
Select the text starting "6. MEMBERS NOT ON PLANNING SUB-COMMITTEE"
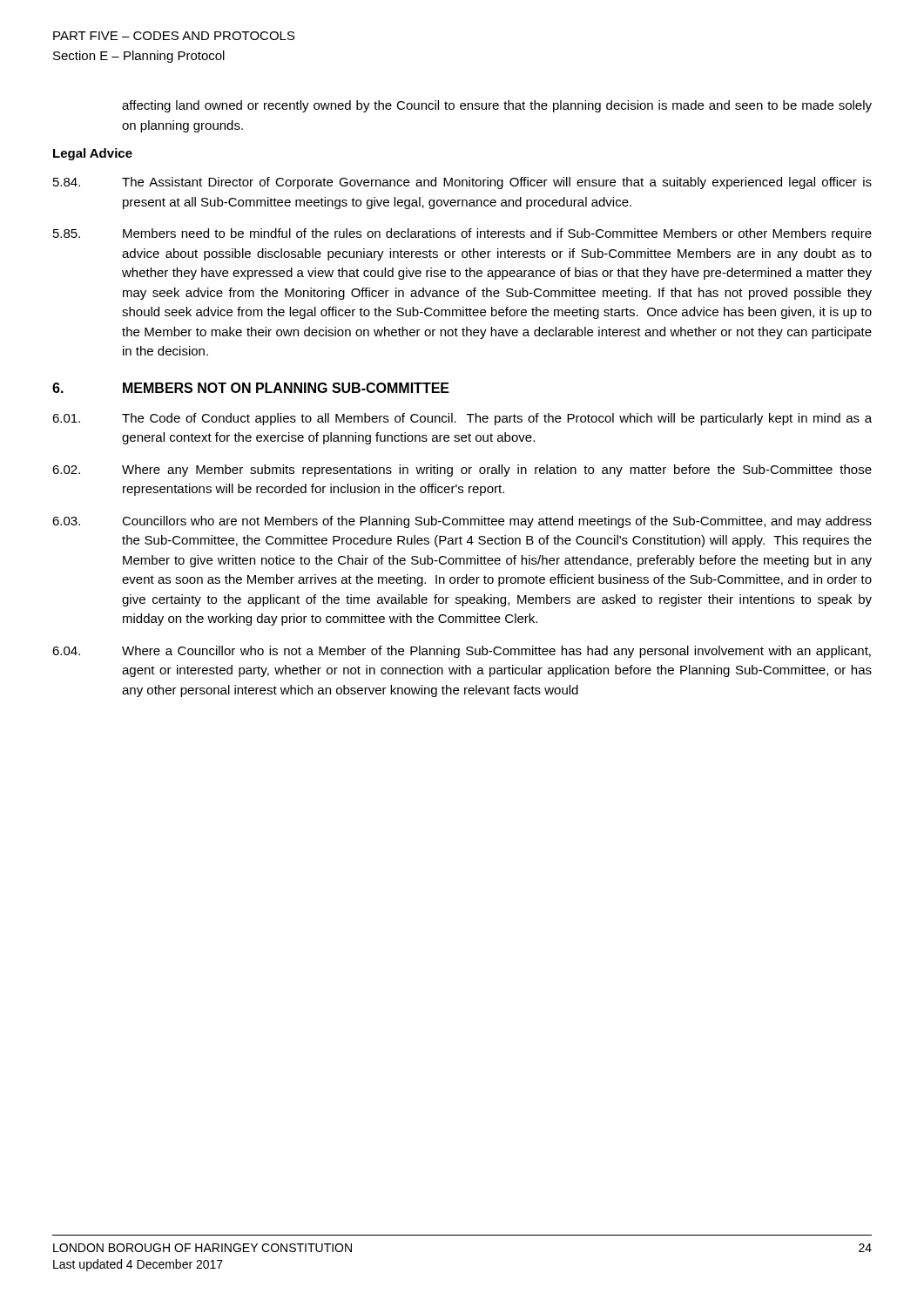[251, 388]
